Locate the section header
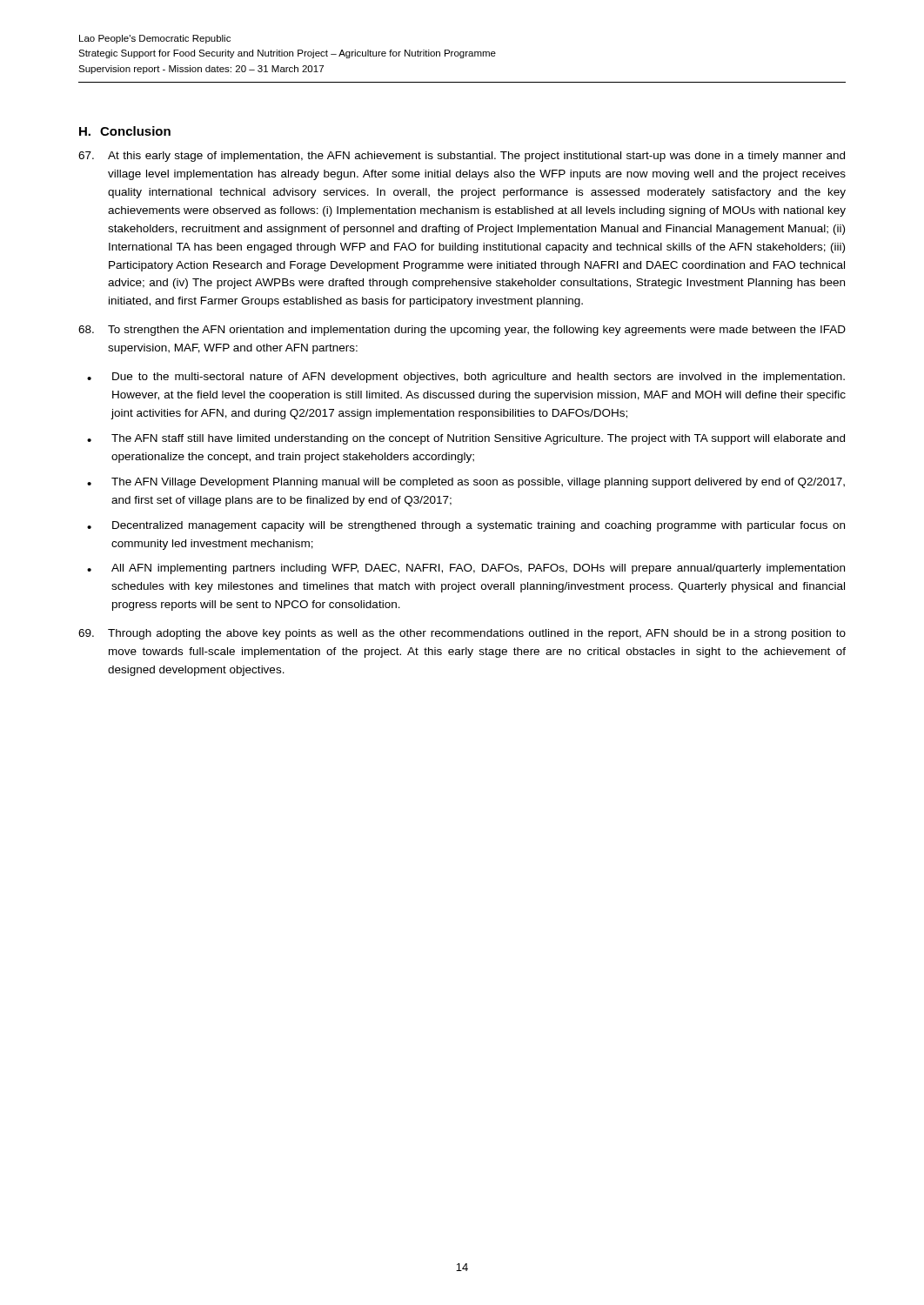The width and height of the screenshot is (924, 1305). tap(125, 131)
